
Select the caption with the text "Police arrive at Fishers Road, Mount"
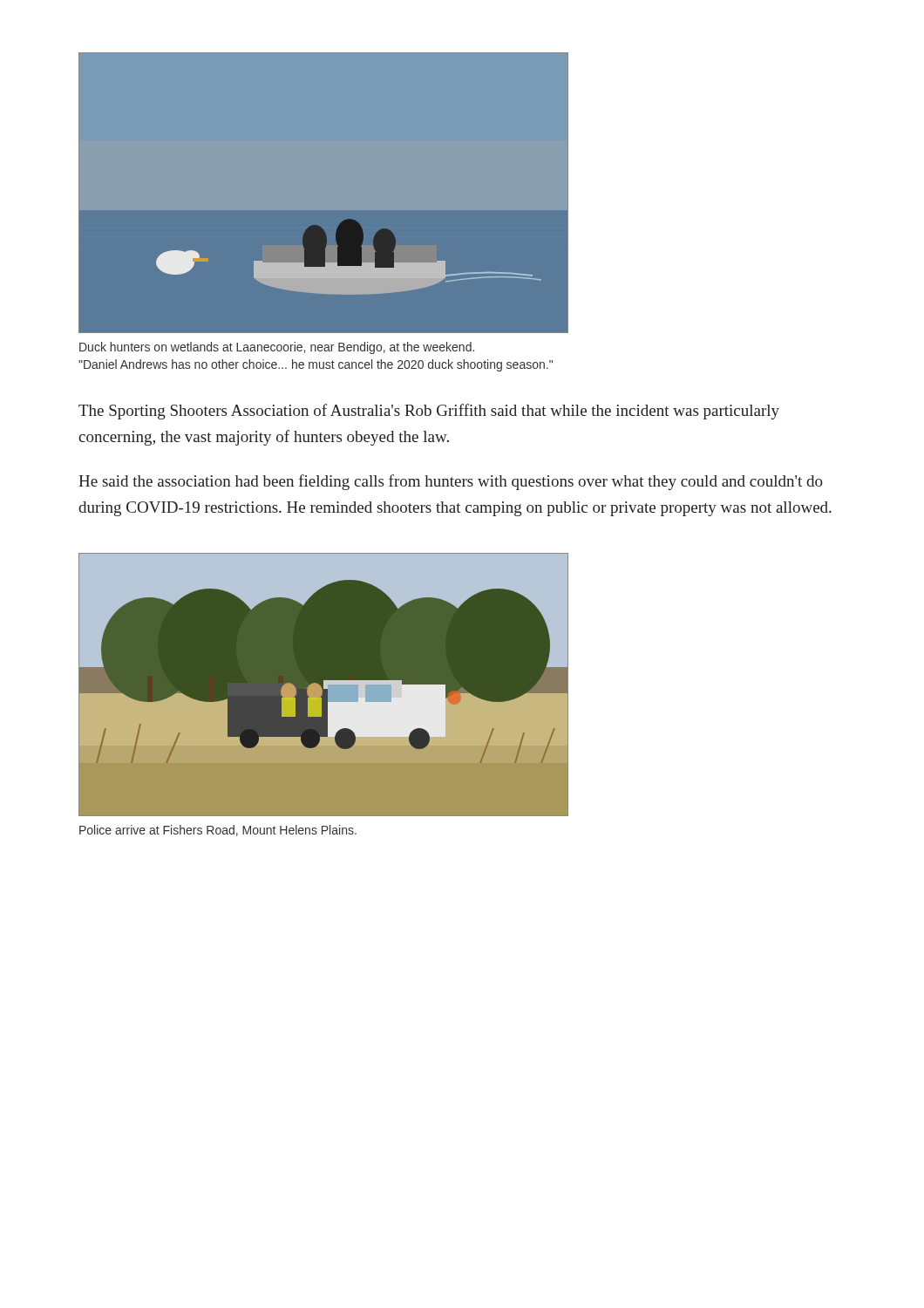[218, 830]
